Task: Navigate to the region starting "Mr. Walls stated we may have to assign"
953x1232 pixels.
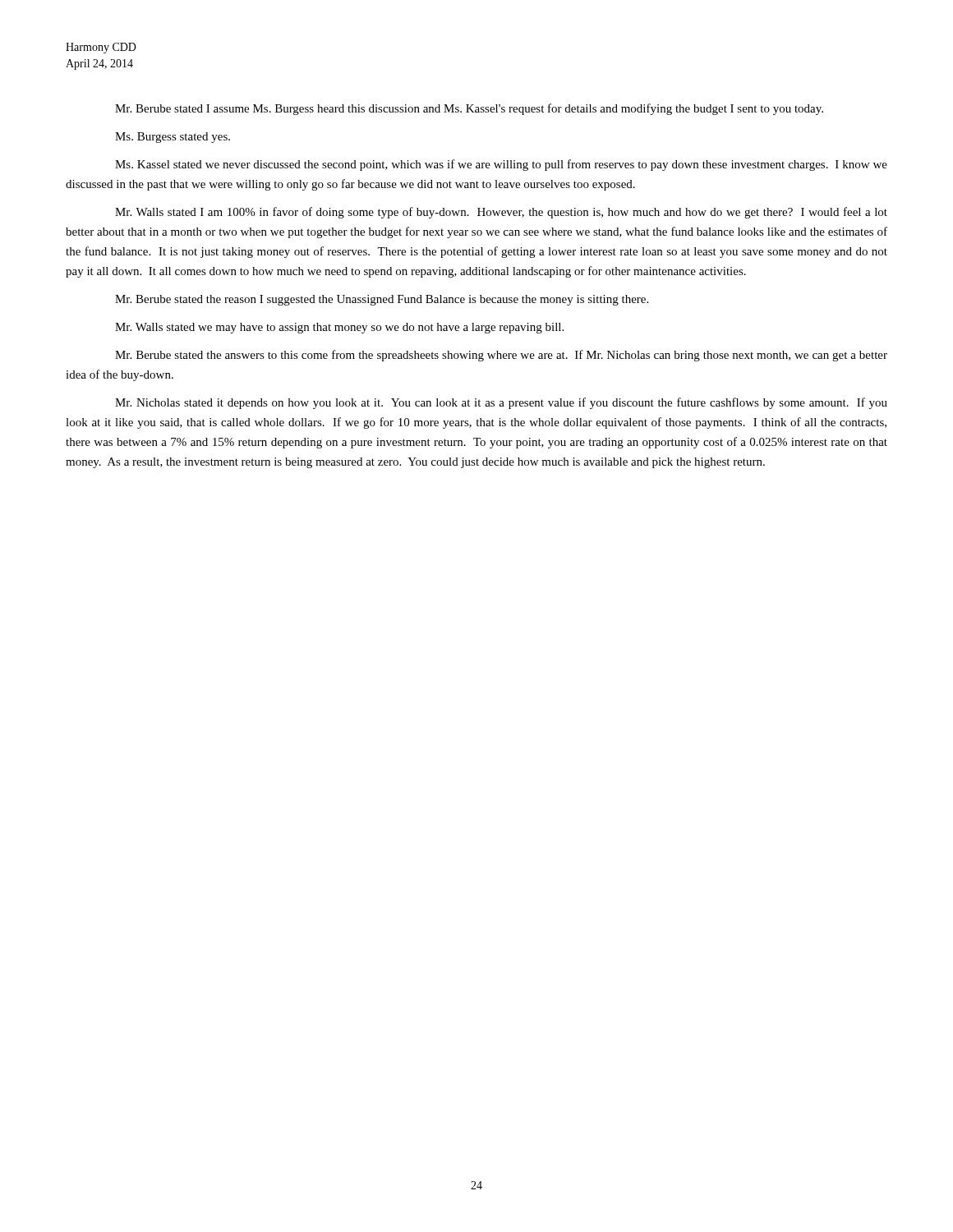Action: click(340, 327)
